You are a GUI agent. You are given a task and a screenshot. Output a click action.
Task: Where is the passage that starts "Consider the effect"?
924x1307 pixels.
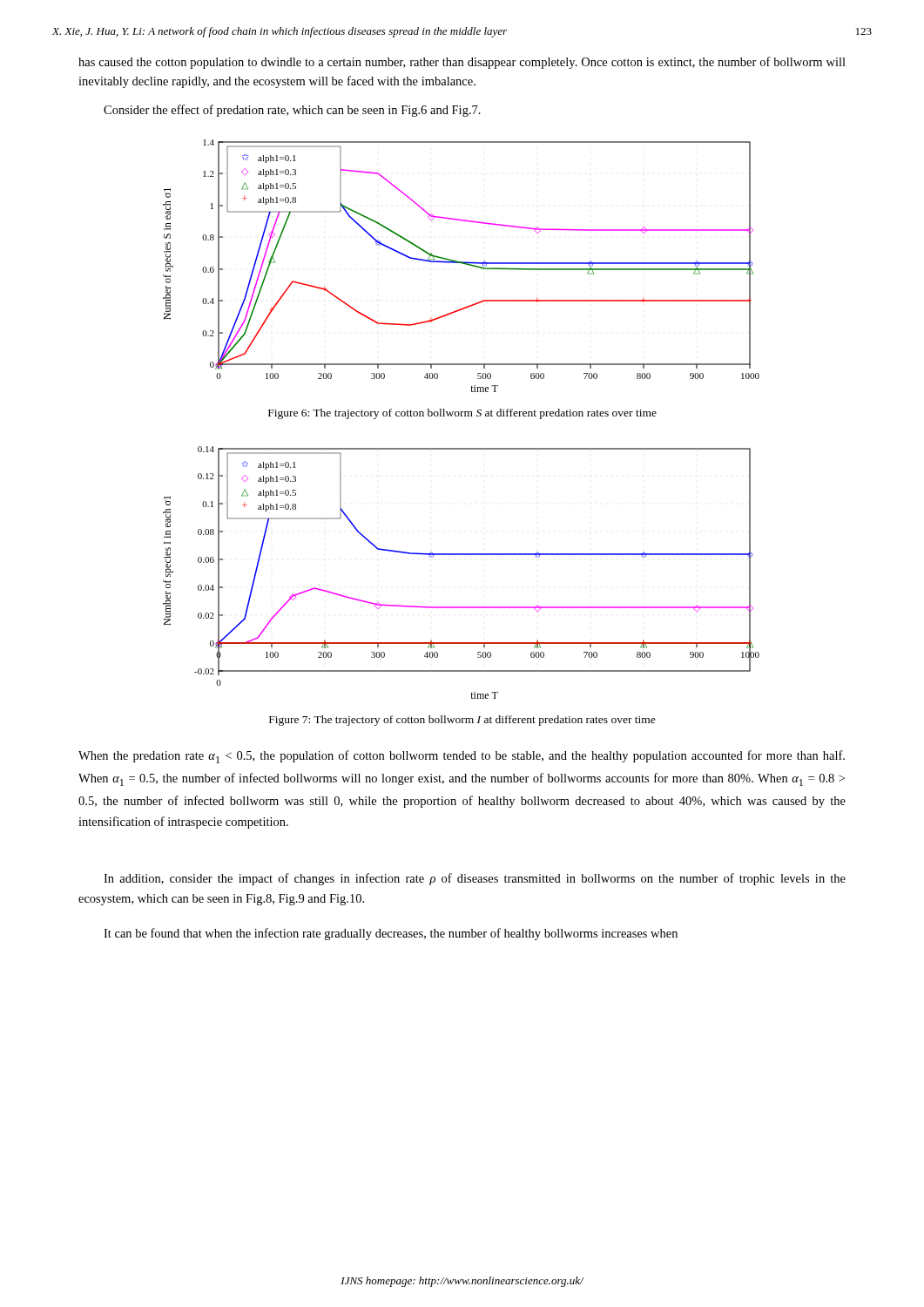point(292,110)
